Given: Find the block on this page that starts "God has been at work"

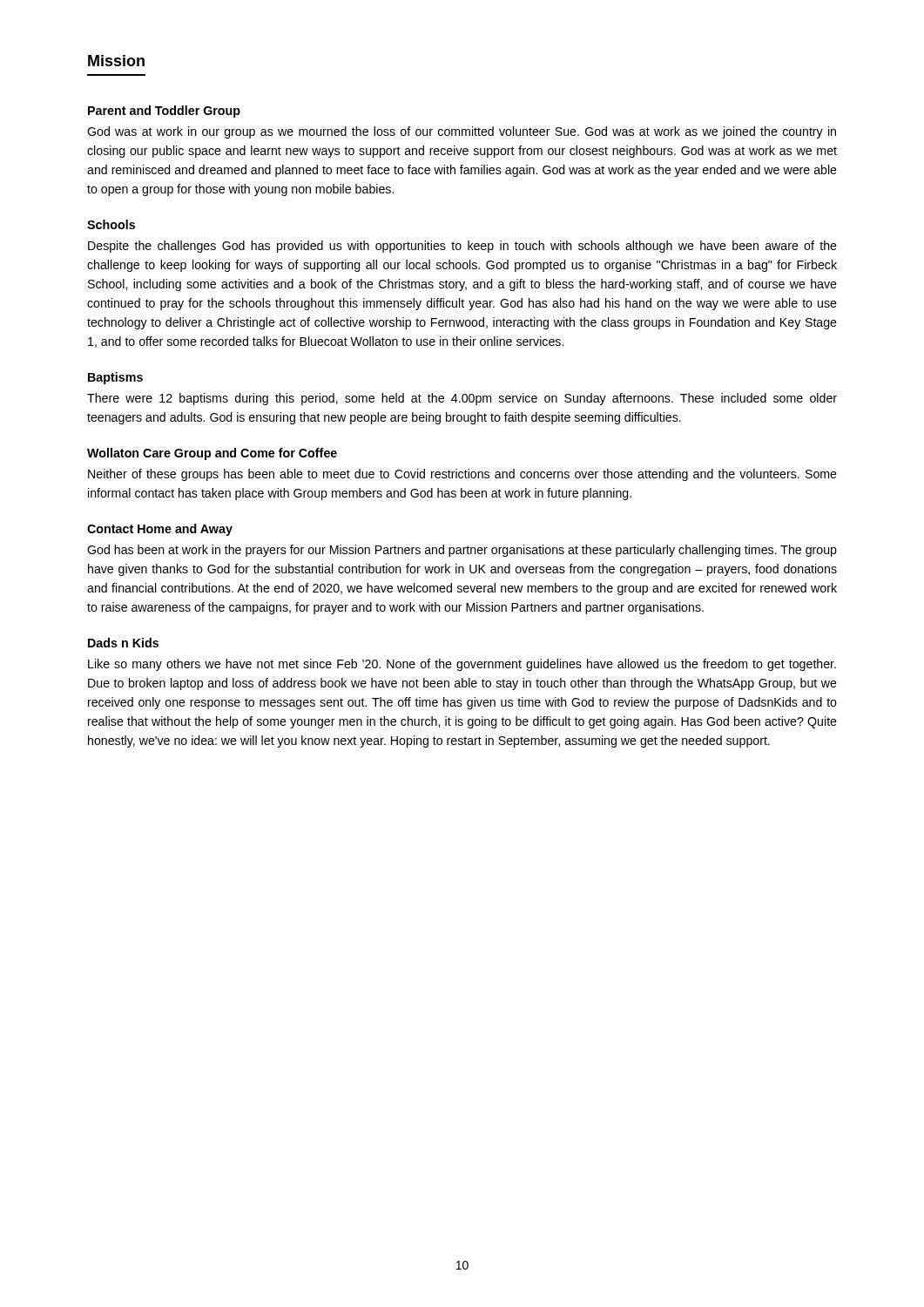Looking at the screenshot, I should [x=462, y=579].
